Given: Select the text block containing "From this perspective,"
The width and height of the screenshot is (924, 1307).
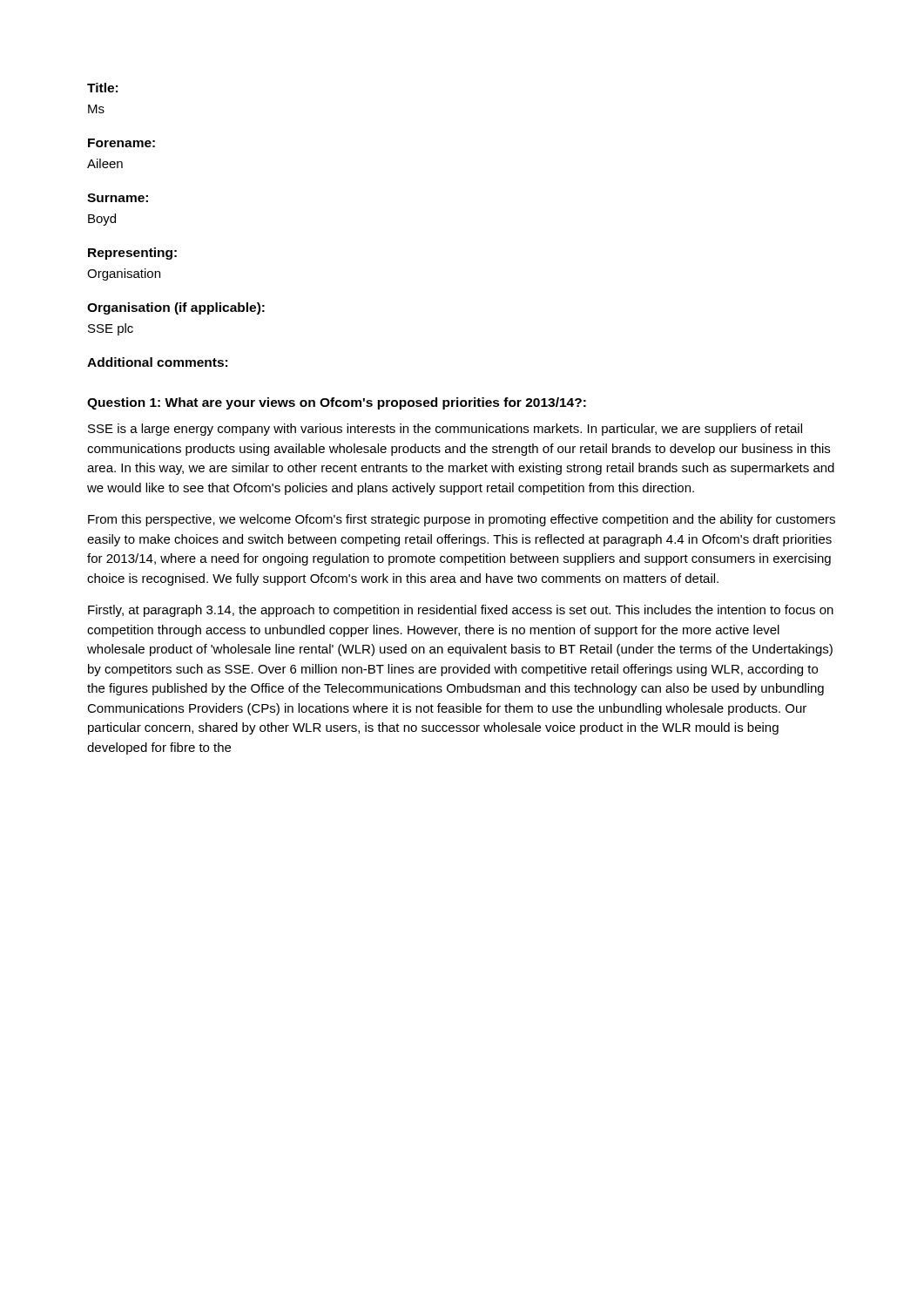Looking at the screenshot, I should click(461, 548).
